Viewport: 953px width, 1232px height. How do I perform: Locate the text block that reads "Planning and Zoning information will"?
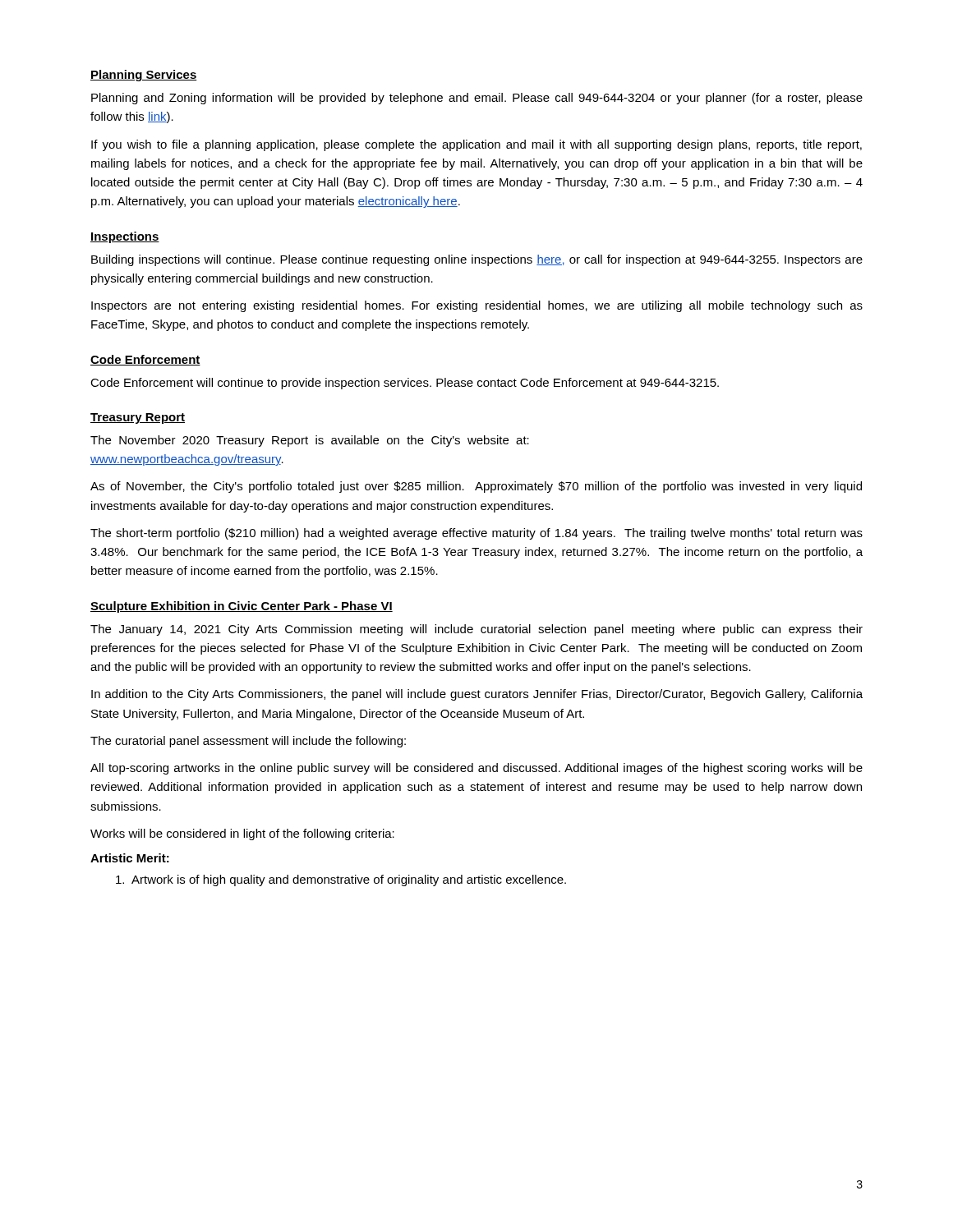pos(476,107)
